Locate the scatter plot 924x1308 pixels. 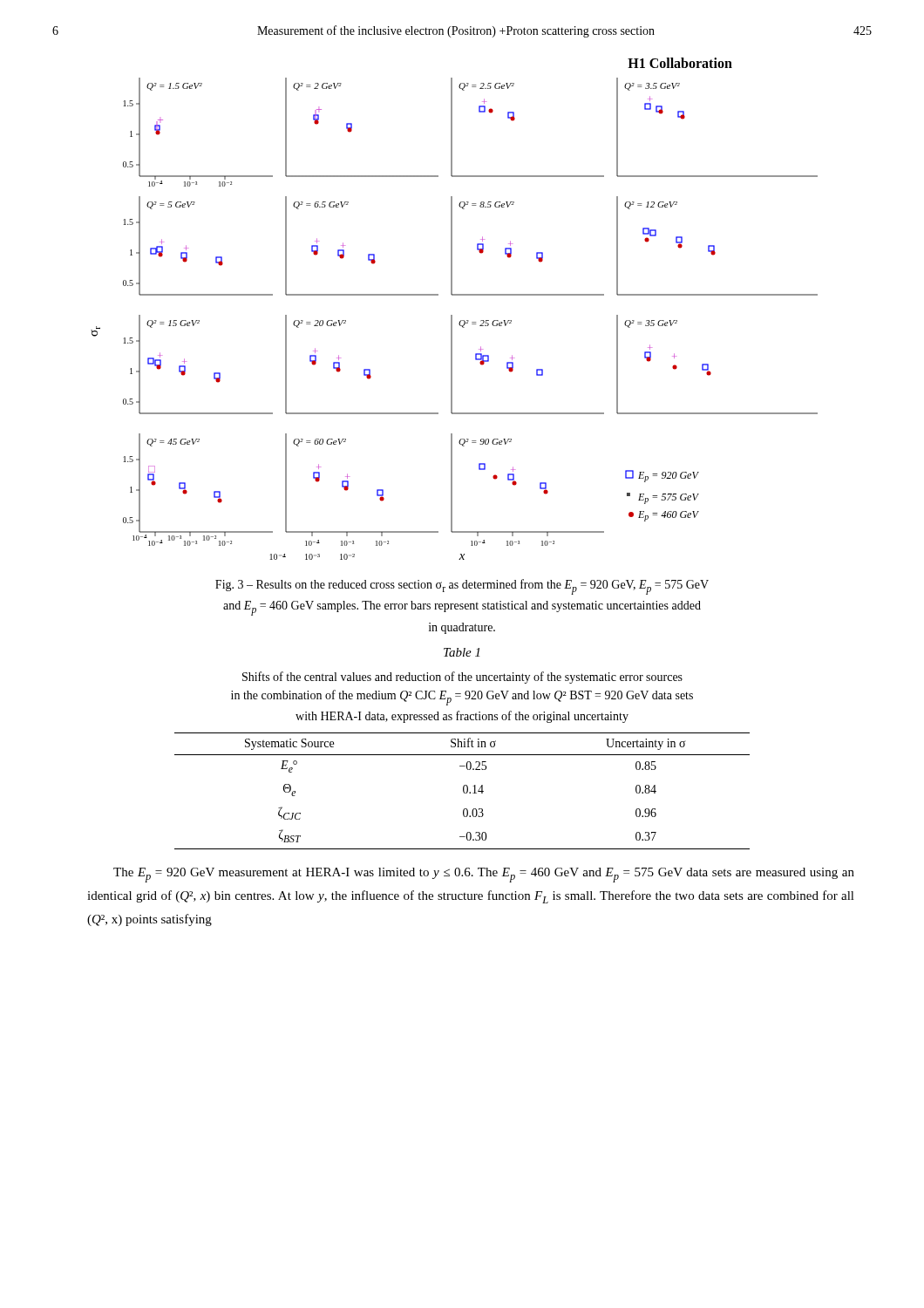tap(471, 311)
